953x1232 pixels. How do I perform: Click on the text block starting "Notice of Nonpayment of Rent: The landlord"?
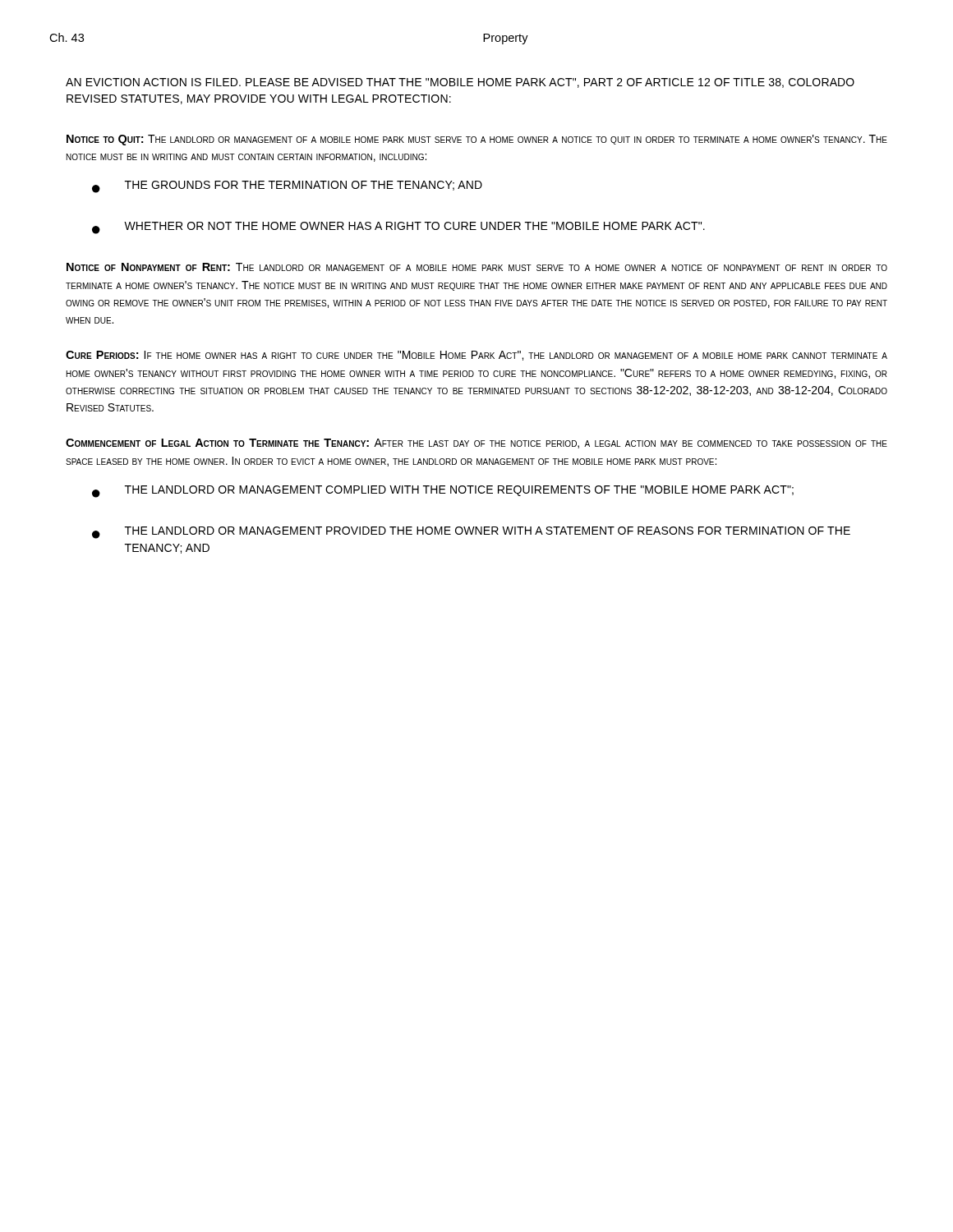pos(476,293)
